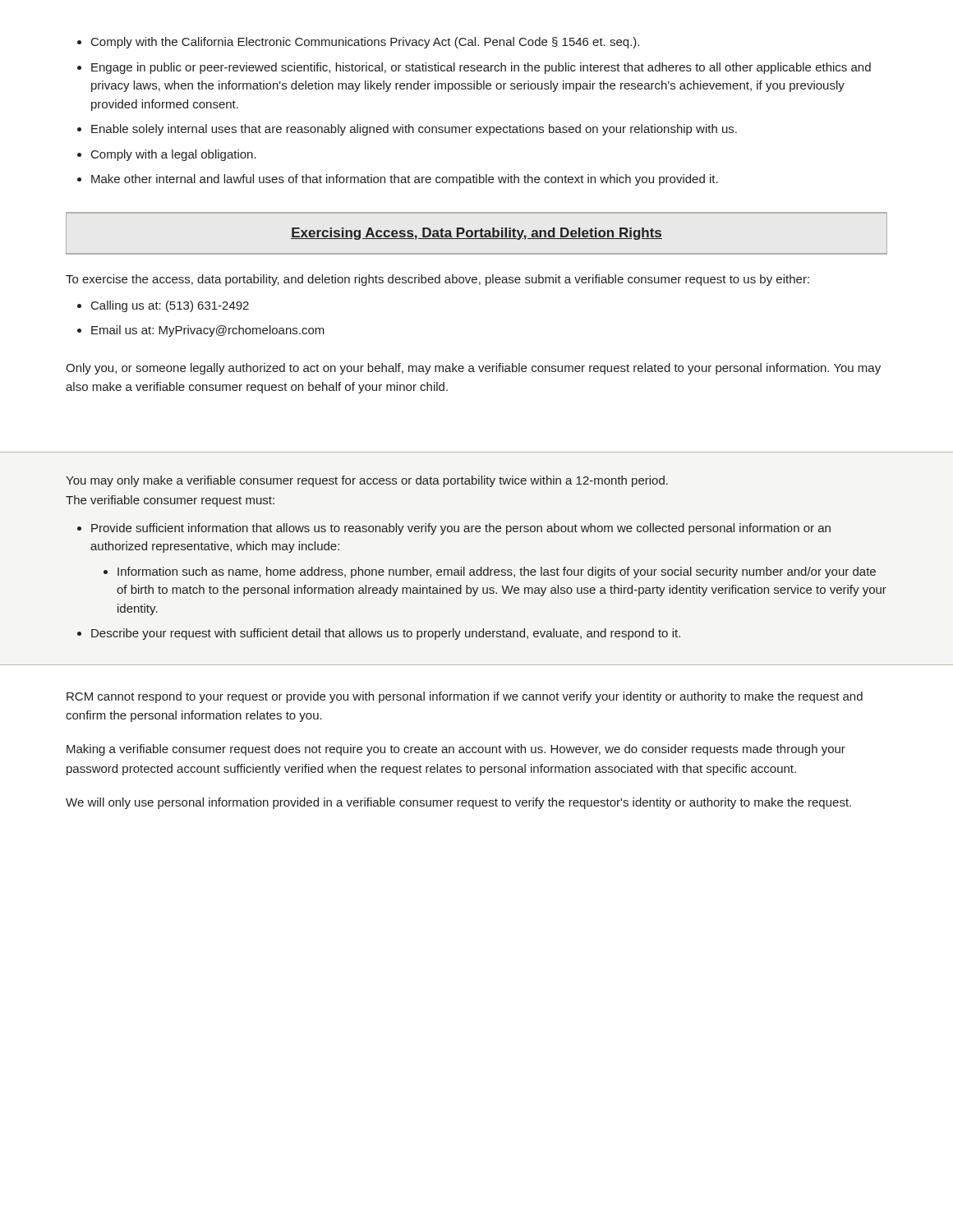Point to the passage starting "Making a verifiable consumer request does"
The width and height of the screenshot is (953, 1232).
455,758
